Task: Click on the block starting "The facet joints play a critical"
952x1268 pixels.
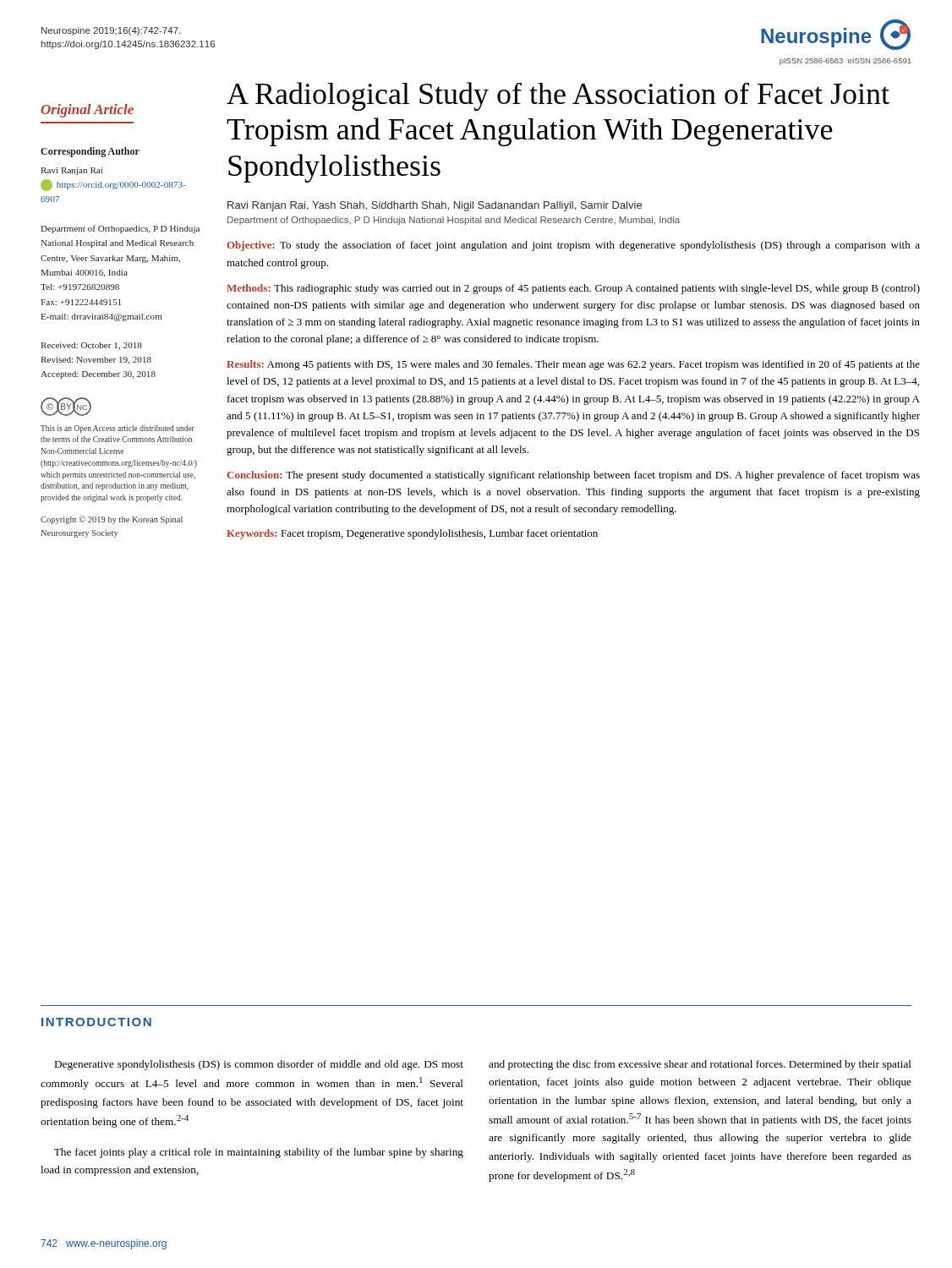Action: [252, 1161]
